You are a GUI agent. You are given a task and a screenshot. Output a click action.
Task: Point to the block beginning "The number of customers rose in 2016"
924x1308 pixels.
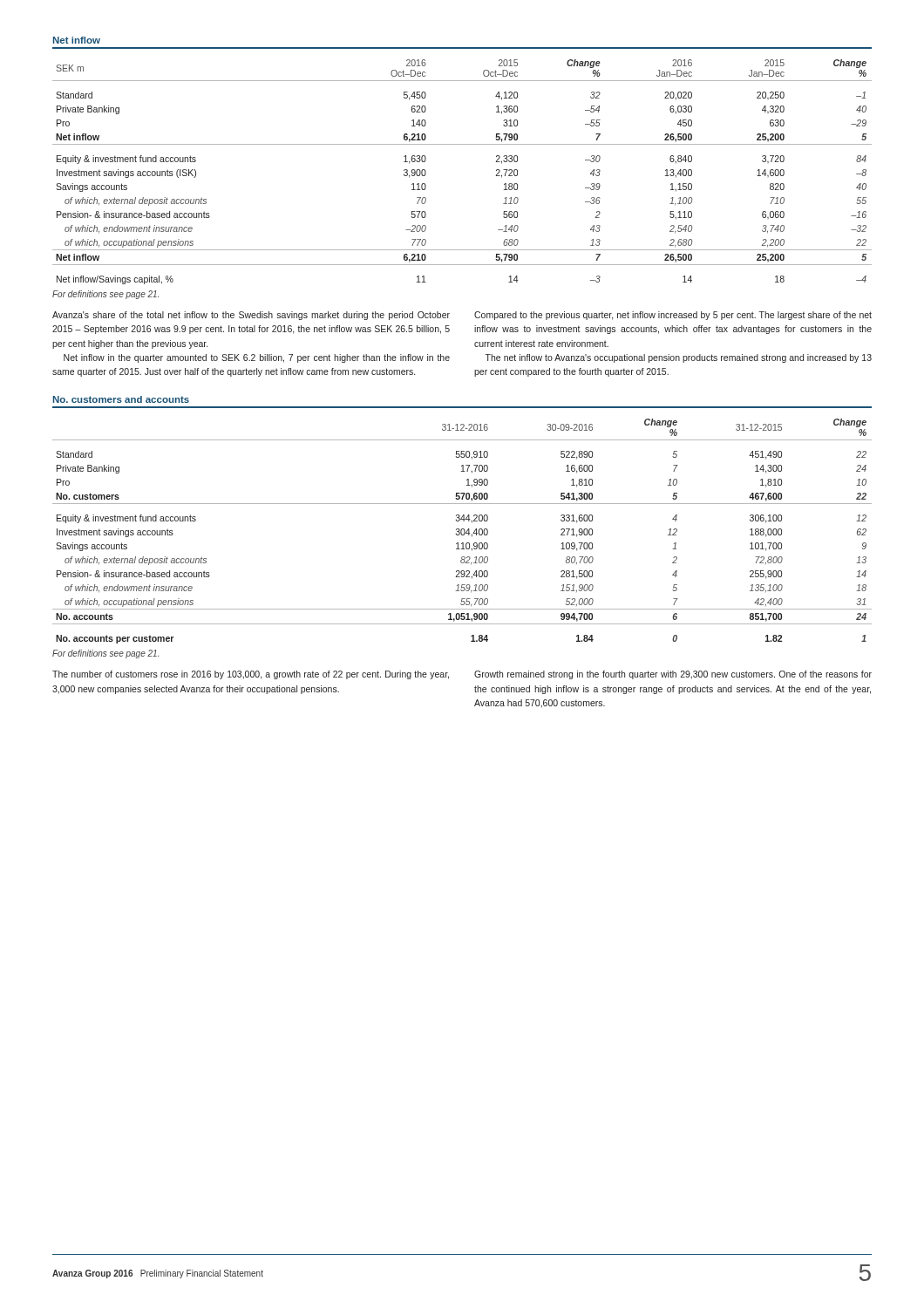(251, 682)
